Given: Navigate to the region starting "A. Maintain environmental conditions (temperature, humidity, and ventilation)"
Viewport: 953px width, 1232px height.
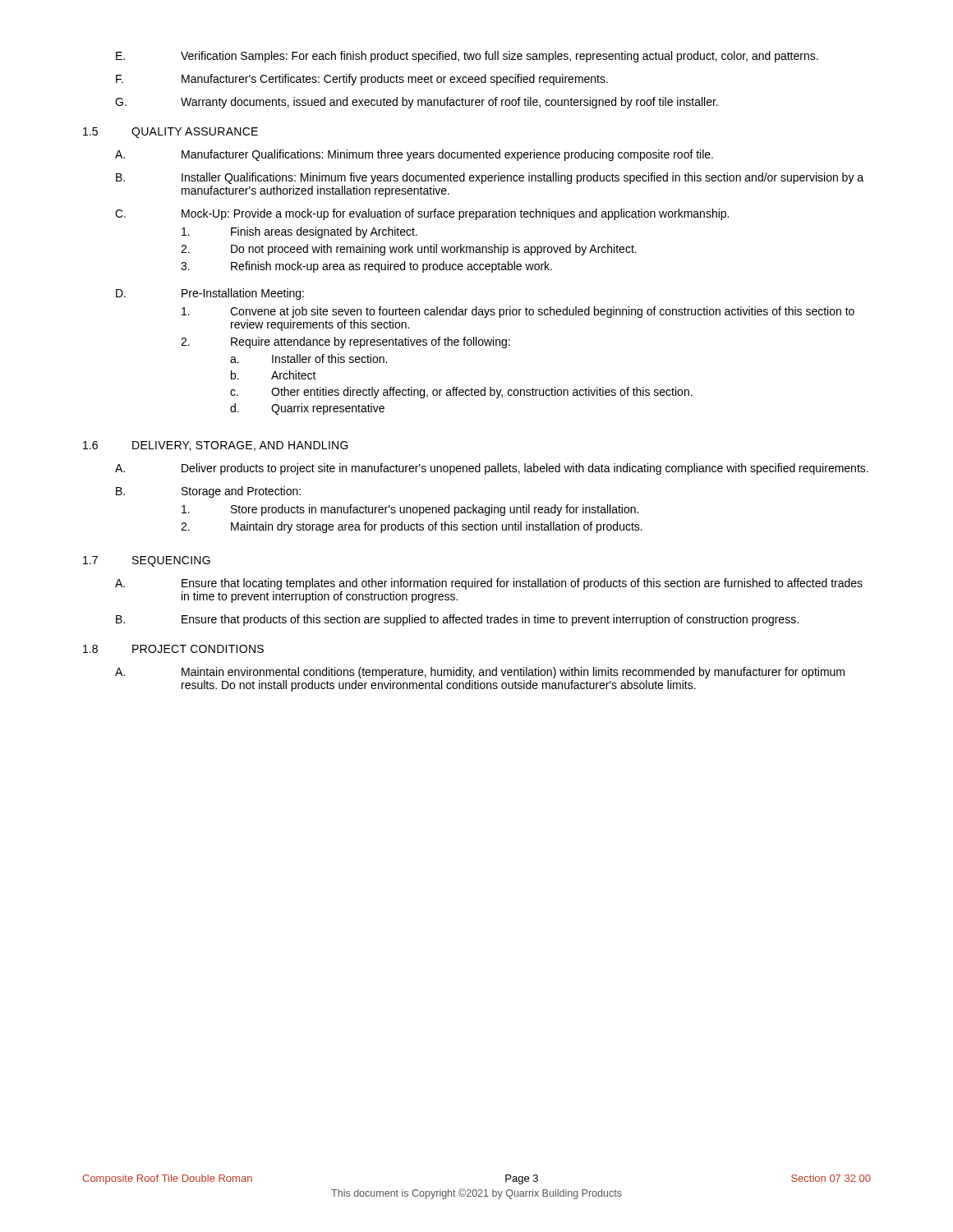Looking at the screenshot, I should coord(476,678).
